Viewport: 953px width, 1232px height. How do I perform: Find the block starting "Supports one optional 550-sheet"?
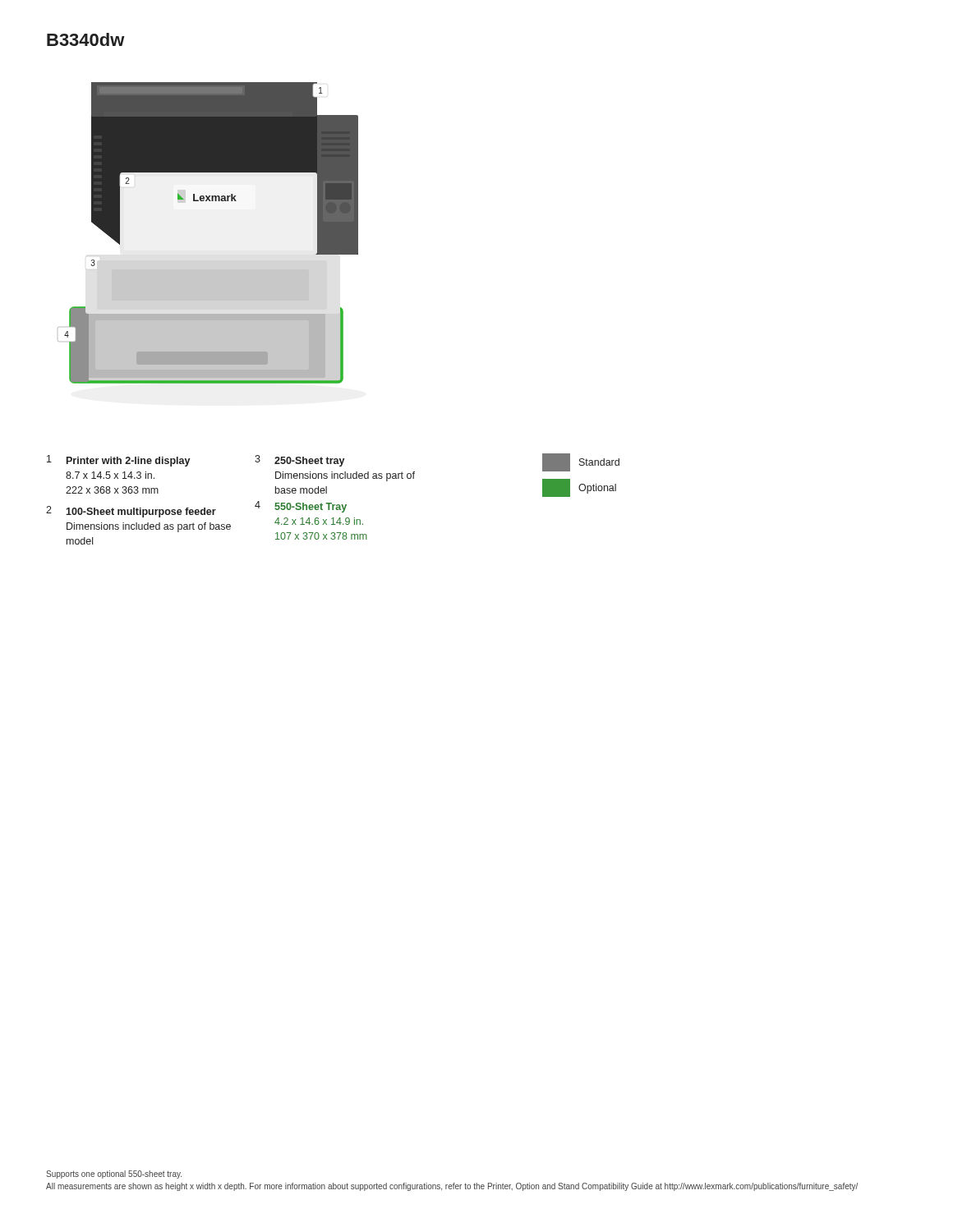coord(452,1180)
